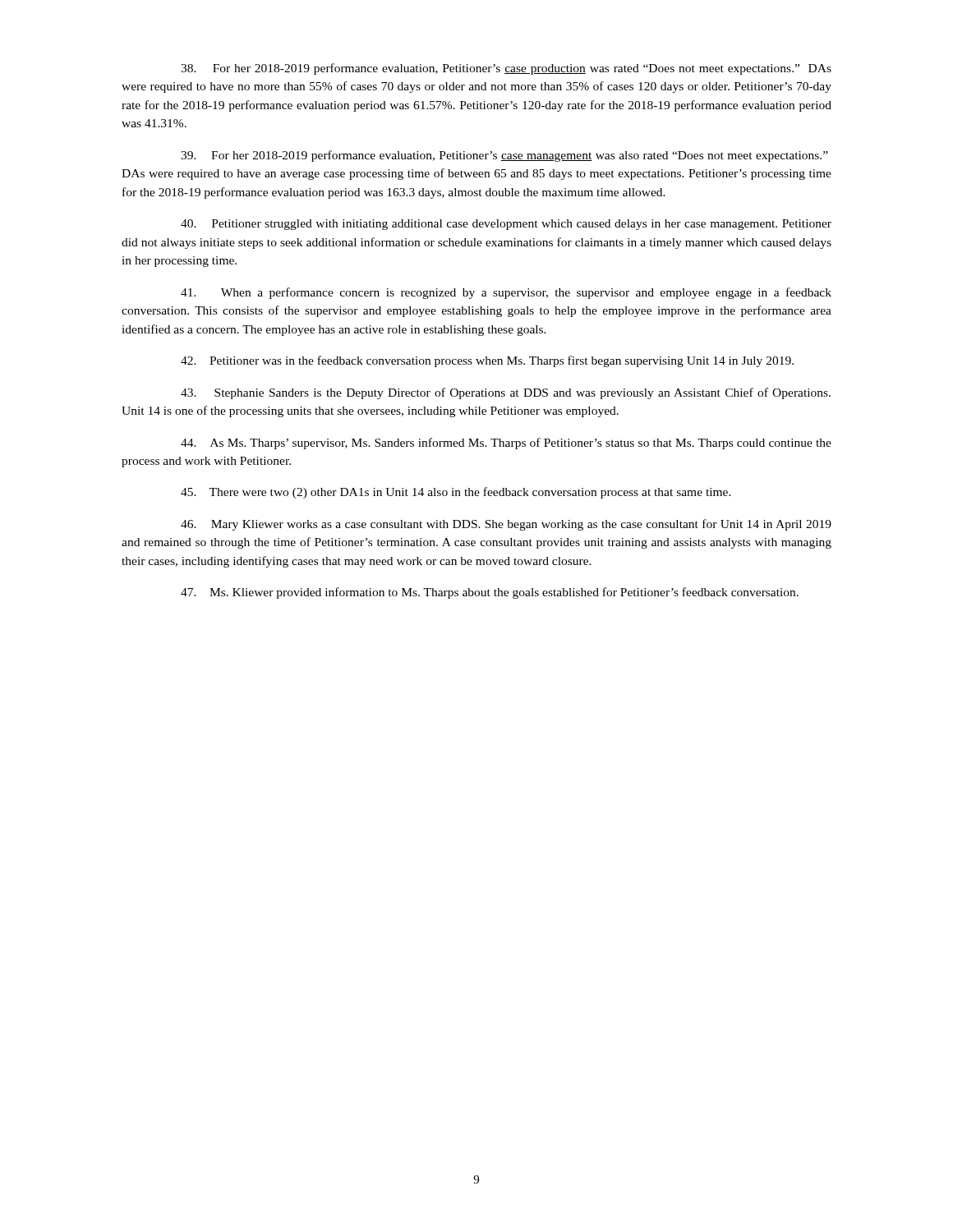
Task: Where is the passage that starts "Stephanie Sanders is the"?
Action: click(476, 401)
